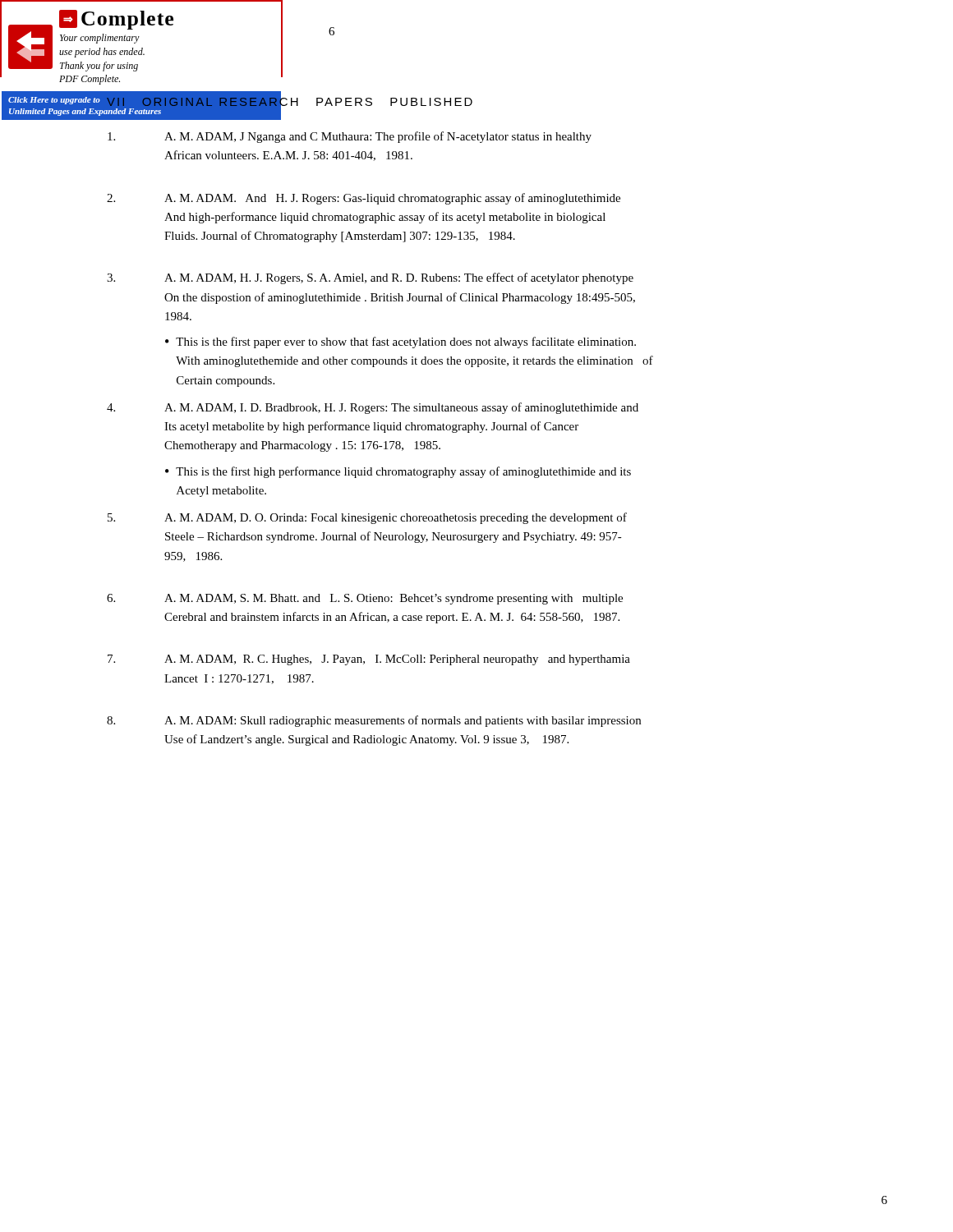The width and height of the screenshot is (953, 1232).
Task: Find the text block starting "5. A. M."
Action: pyautogui.click(x=497, y=537)
